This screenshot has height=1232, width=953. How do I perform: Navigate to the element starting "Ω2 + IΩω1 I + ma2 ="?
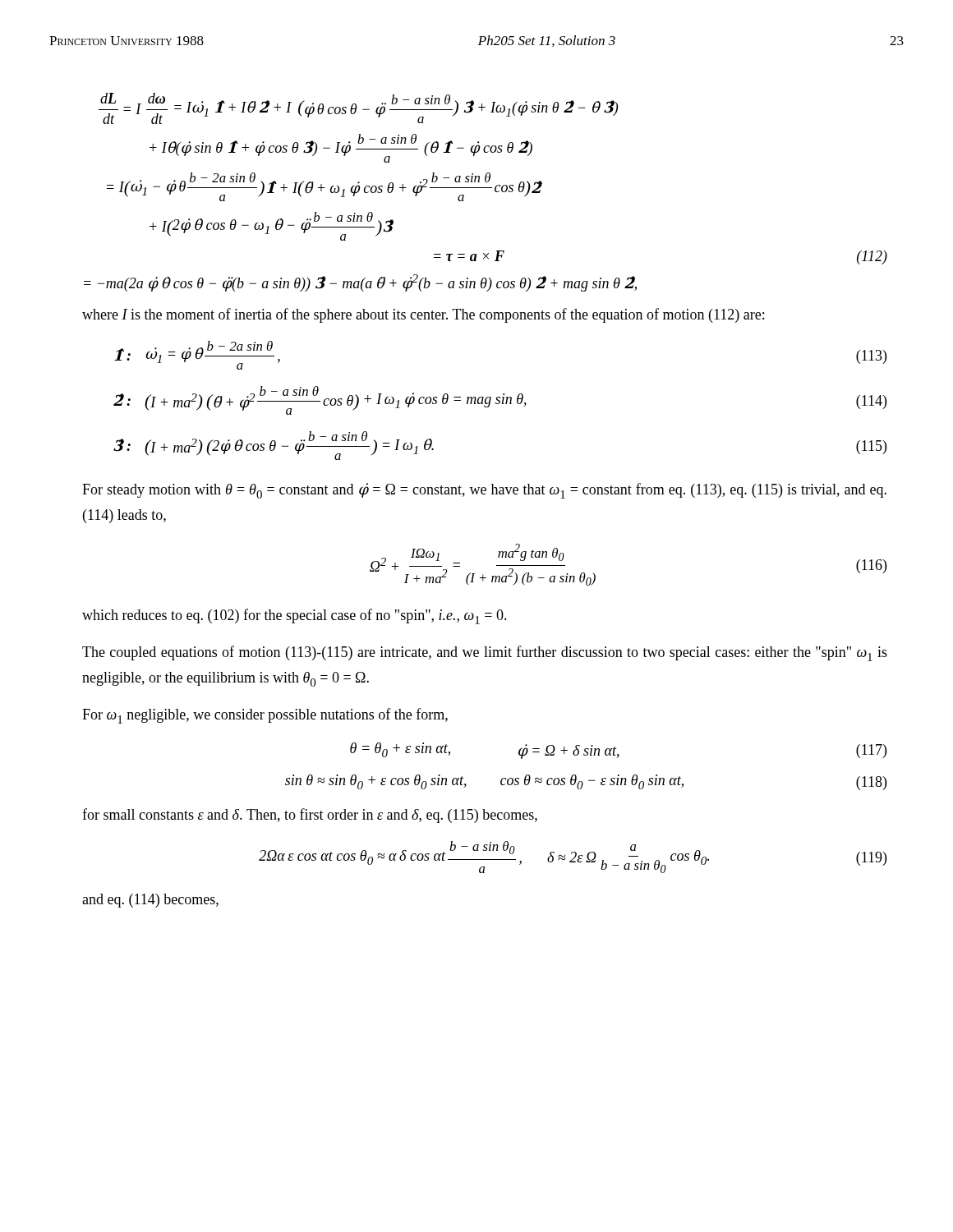pos(533,565)
